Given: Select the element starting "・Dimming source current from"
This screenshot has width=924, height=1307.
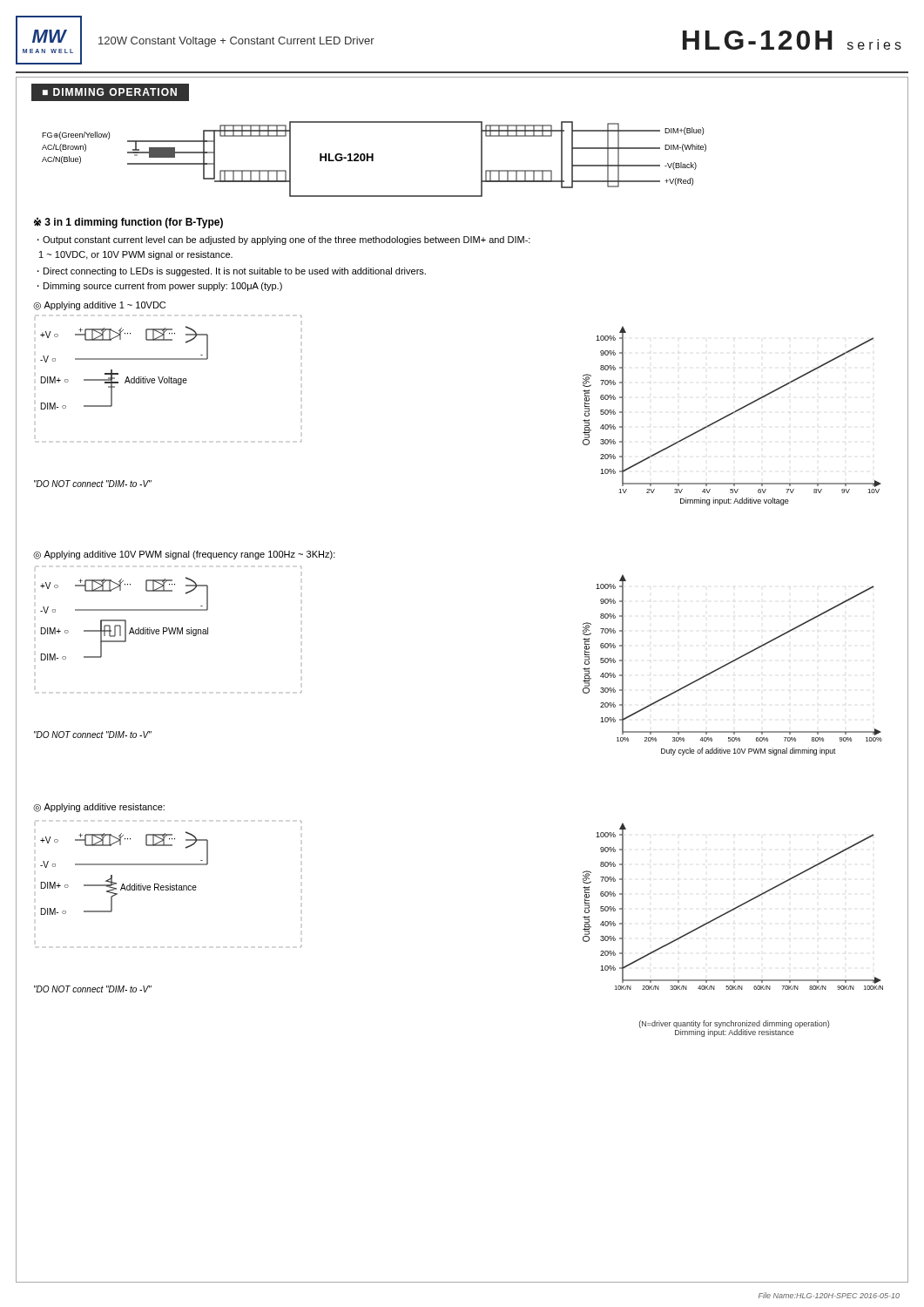Looking at the screenshot, I should point(158,286).
